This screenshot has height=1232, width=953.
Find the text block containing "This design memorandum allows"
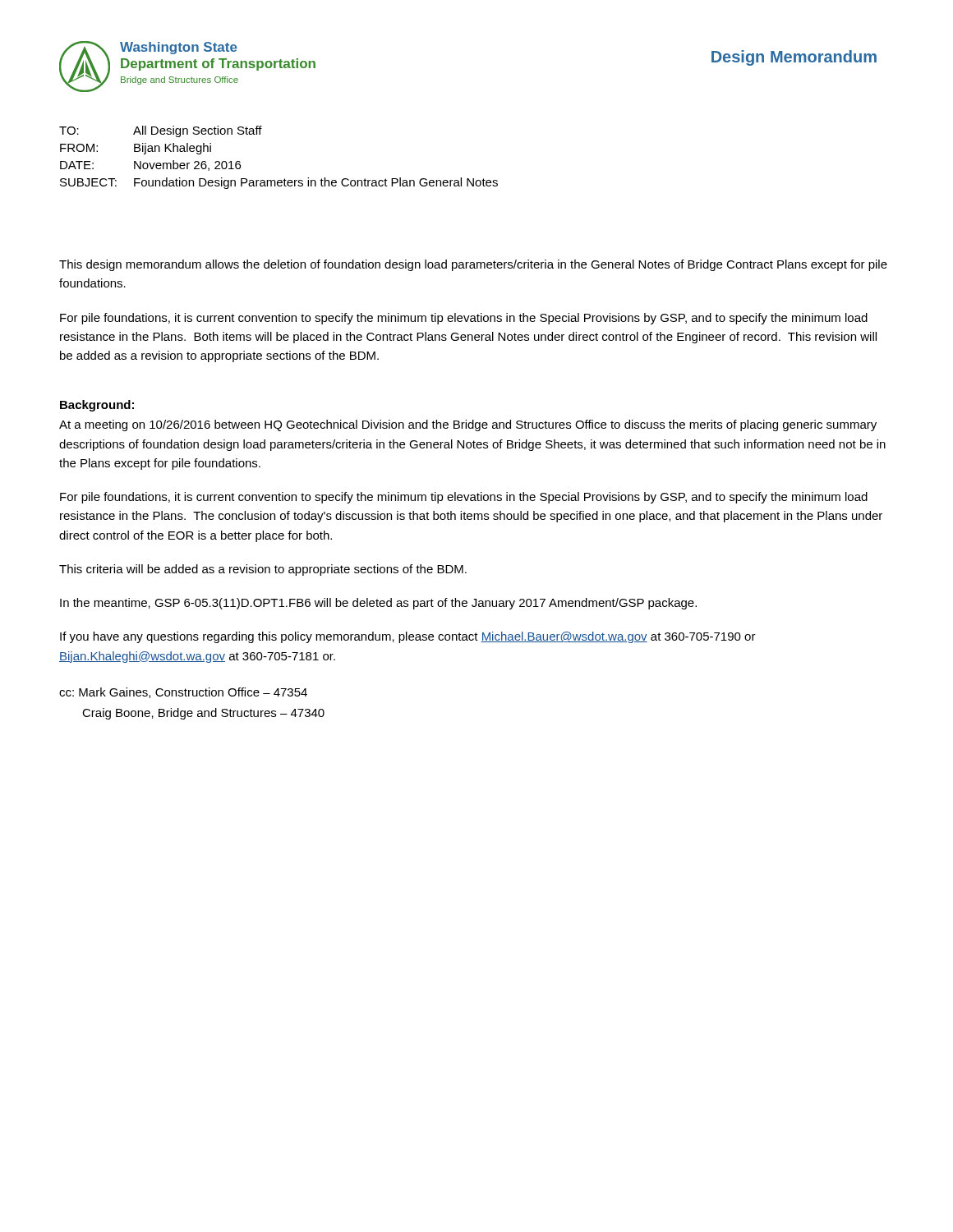point(473,274)
